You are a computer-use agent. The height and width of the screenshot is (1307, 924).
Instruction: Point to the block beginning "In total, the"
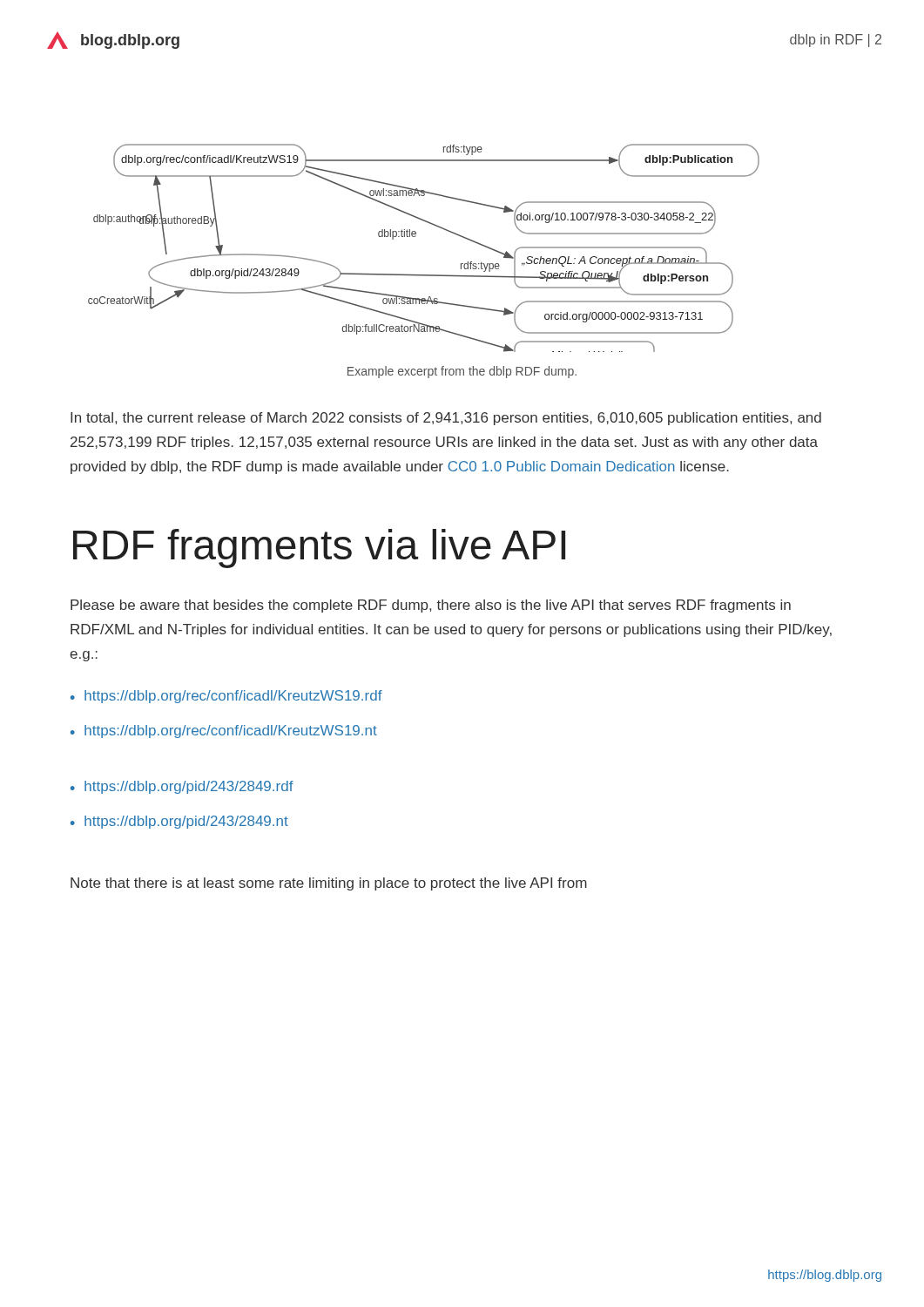click(446, 442)
